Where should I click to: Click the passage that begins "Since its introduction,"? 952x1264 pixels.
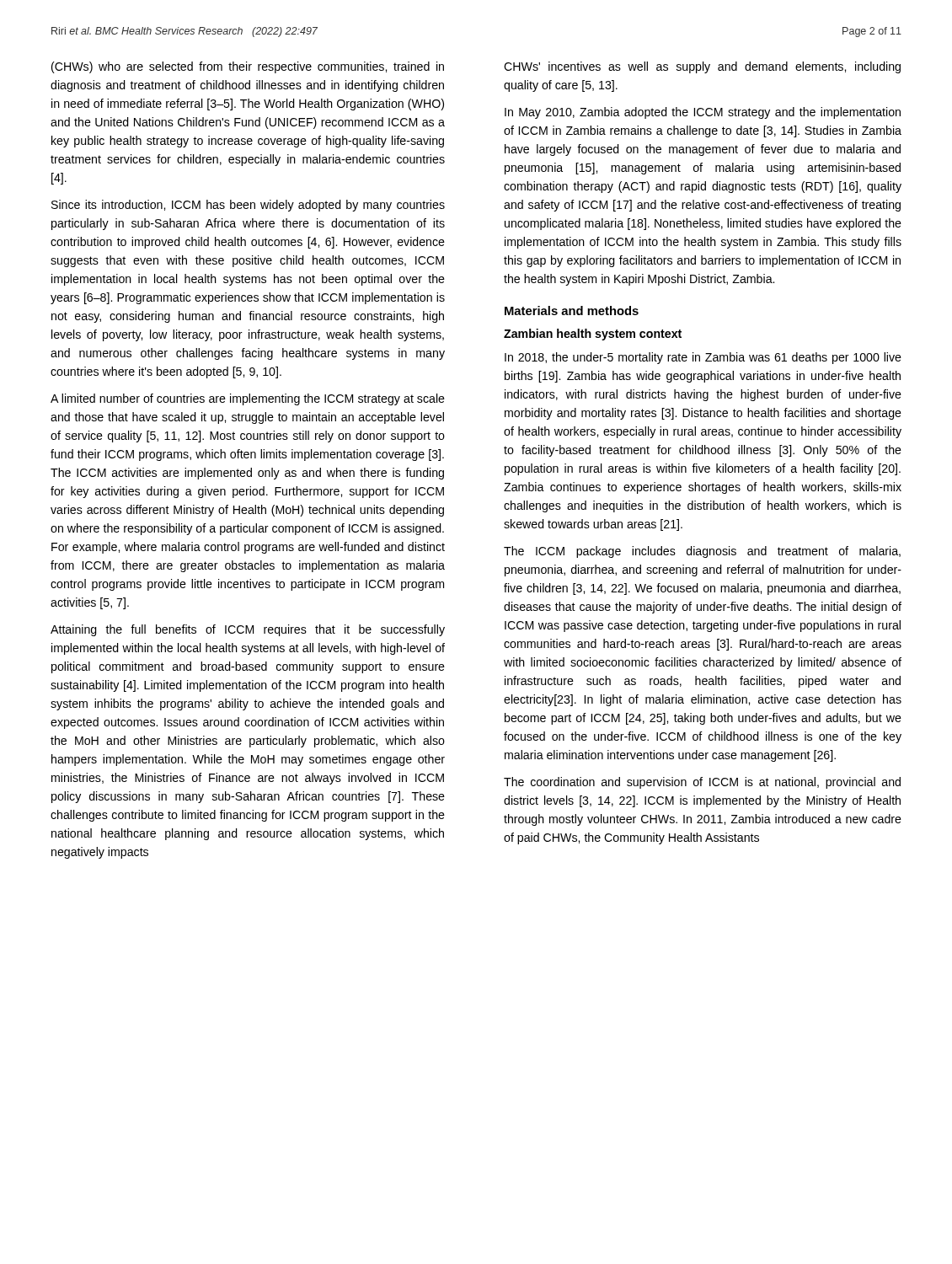point(248,288)
